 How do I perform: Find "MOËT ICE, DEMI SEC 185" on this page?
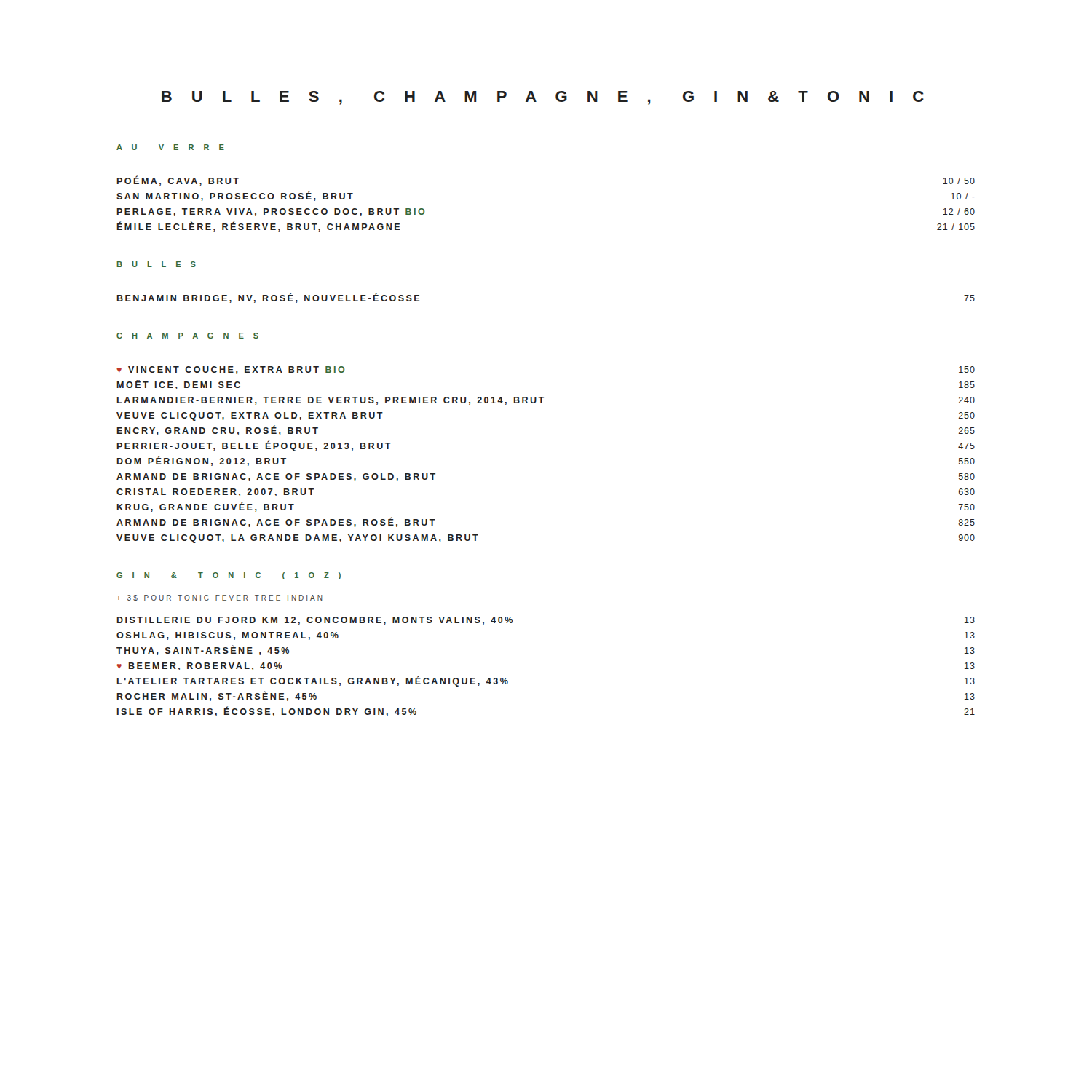170,385
